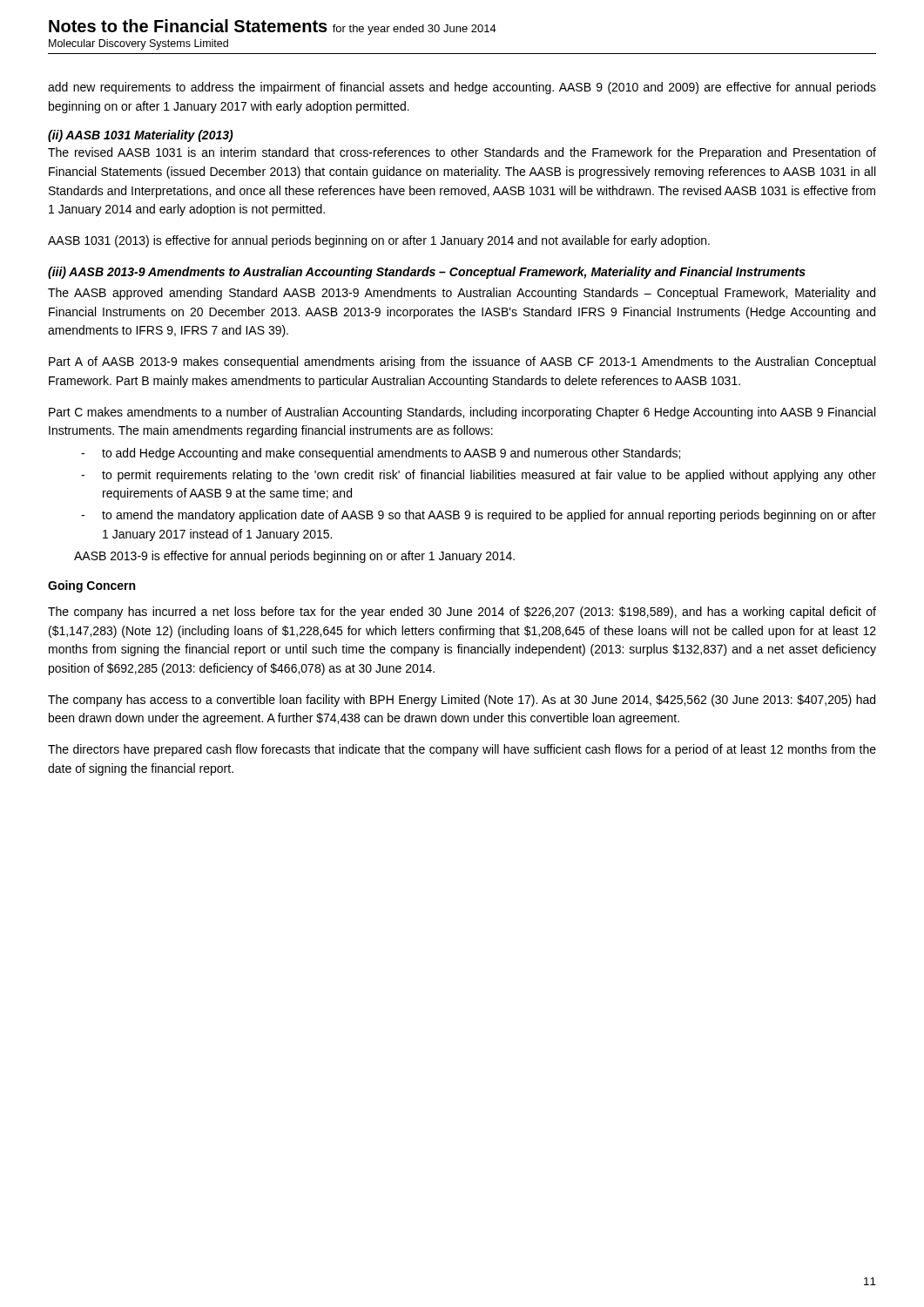924x1307 pixels.
Task: Click the section header that begins "(ii) AASB 1031"
Action: pyautogui.click(x=140, y=135)
